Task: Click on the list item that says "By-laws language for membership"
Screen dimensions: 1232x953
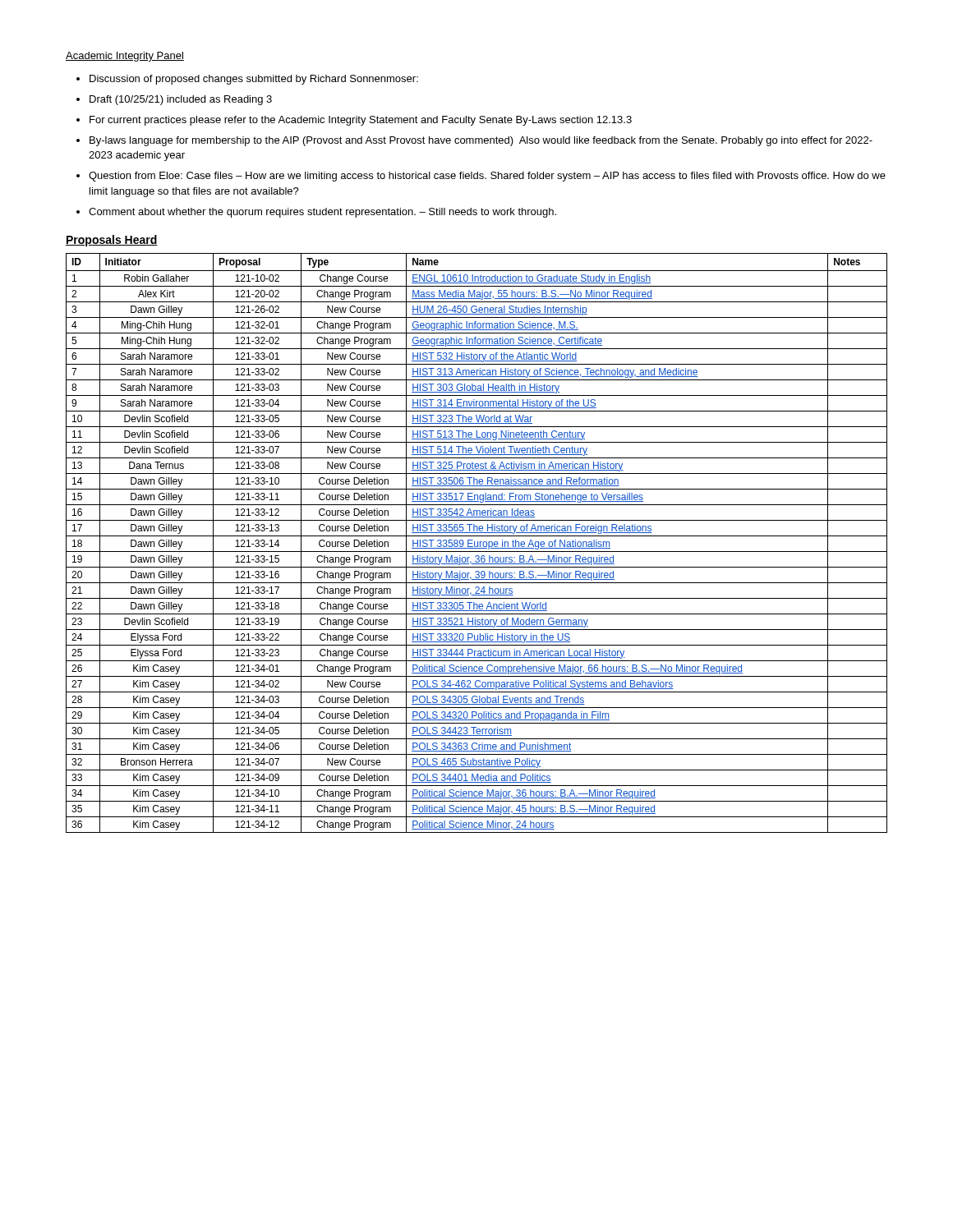Action: click(x=481, y=147)
